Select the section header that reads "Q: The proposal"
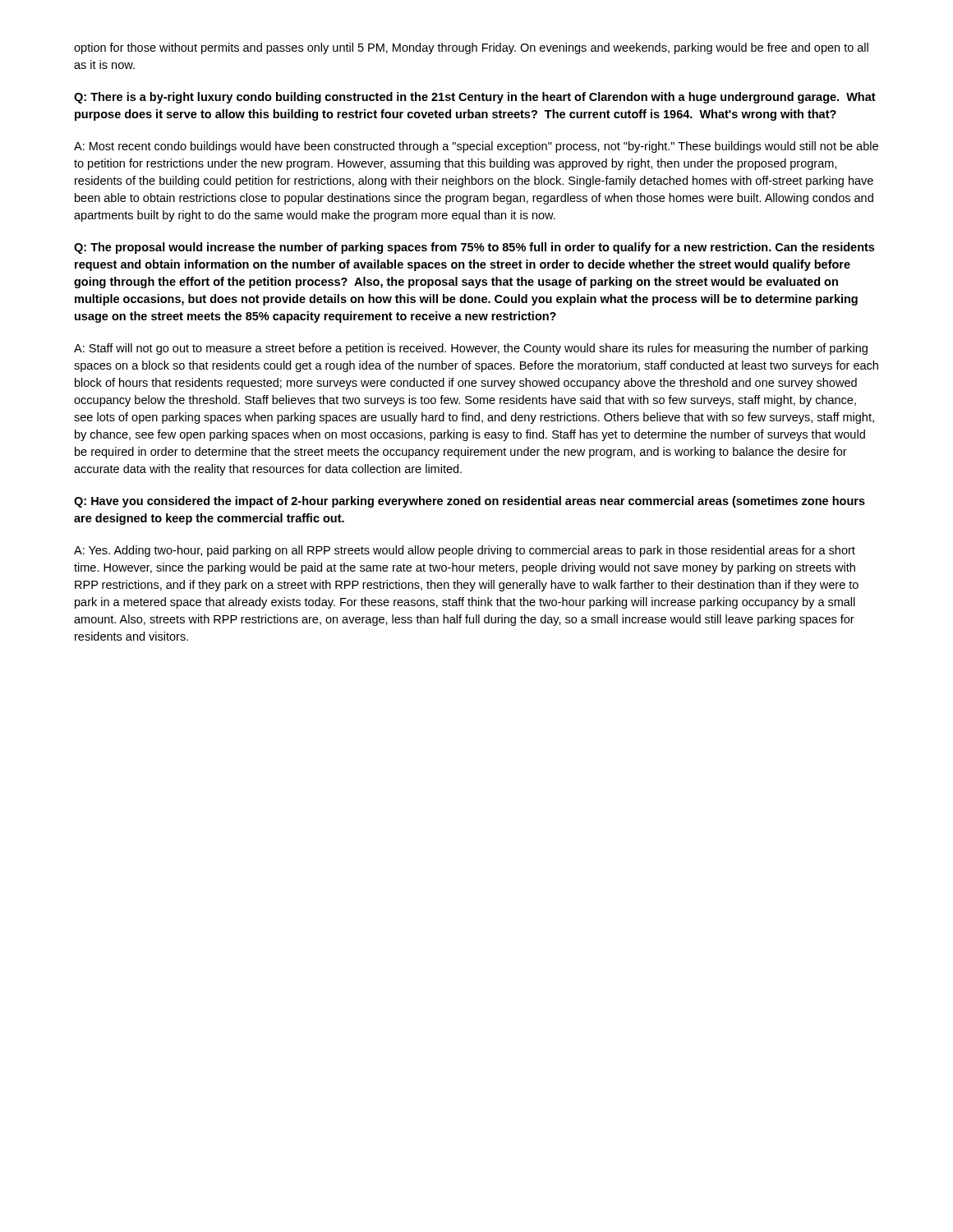The image size is (953, 1232). tap(474, 282)
